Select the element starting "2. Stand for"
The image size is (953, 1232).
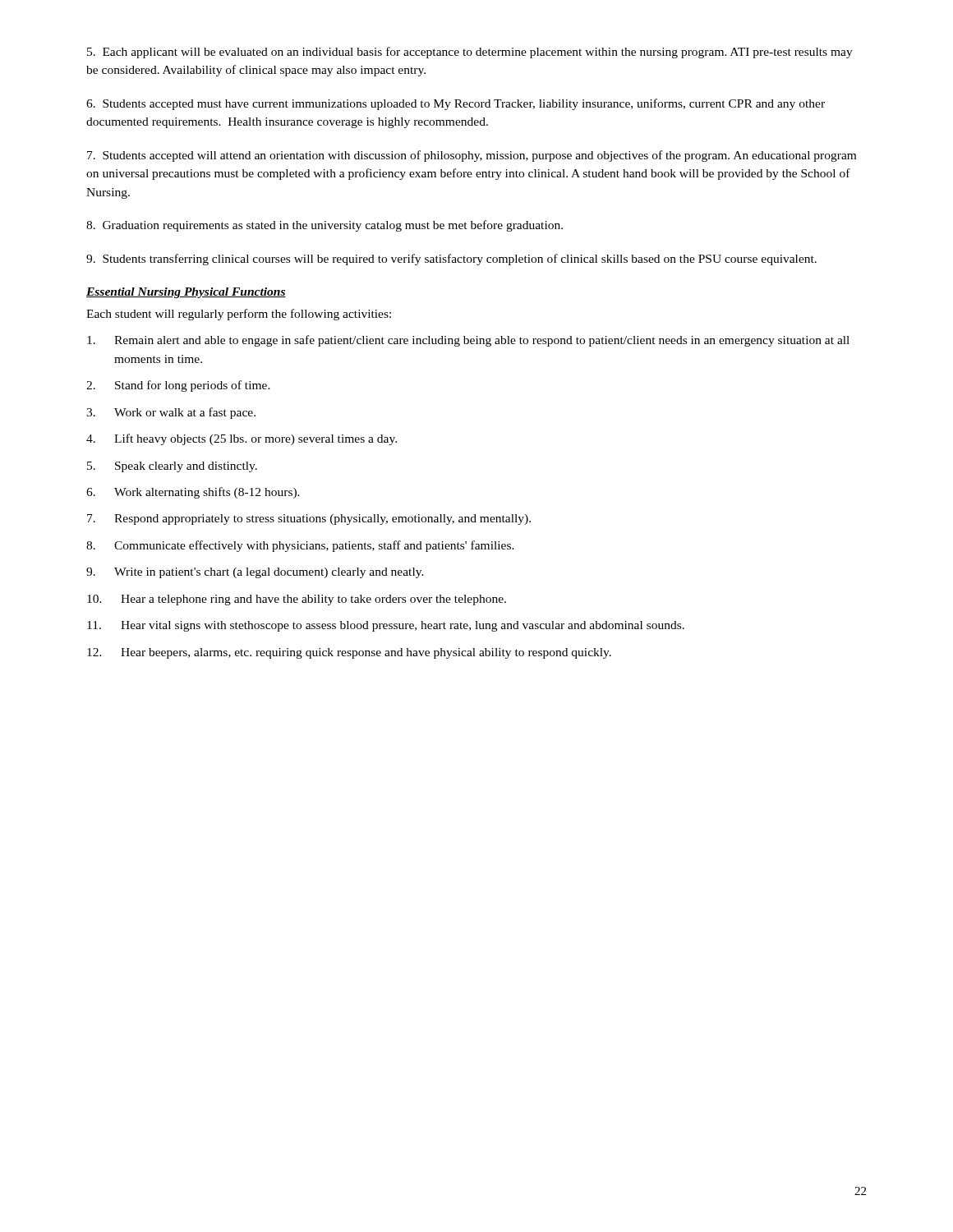(x=178, y=386)
